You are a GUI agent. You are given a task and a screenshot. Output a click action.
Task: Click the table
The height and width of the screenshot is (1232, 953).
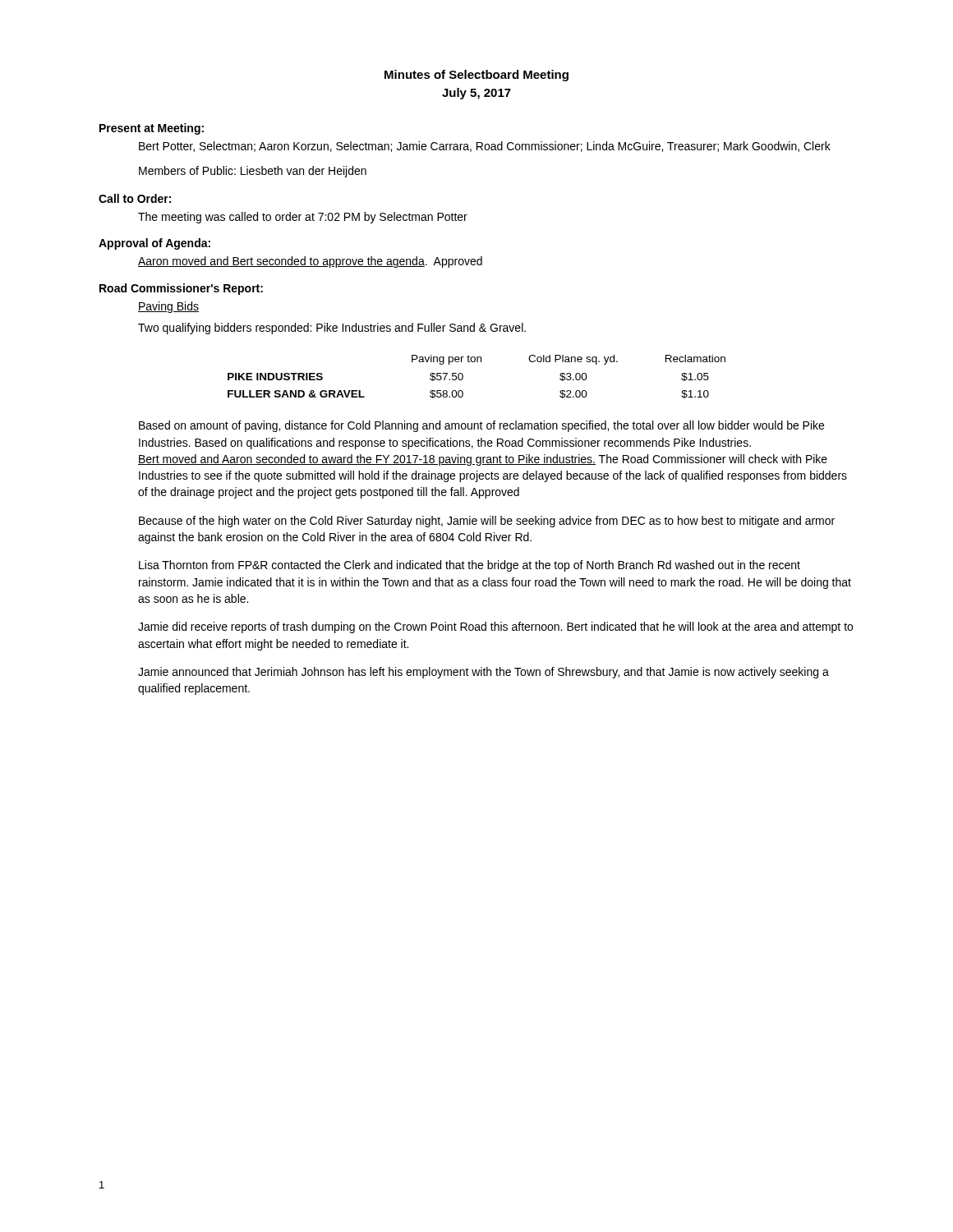coord(476,377)
